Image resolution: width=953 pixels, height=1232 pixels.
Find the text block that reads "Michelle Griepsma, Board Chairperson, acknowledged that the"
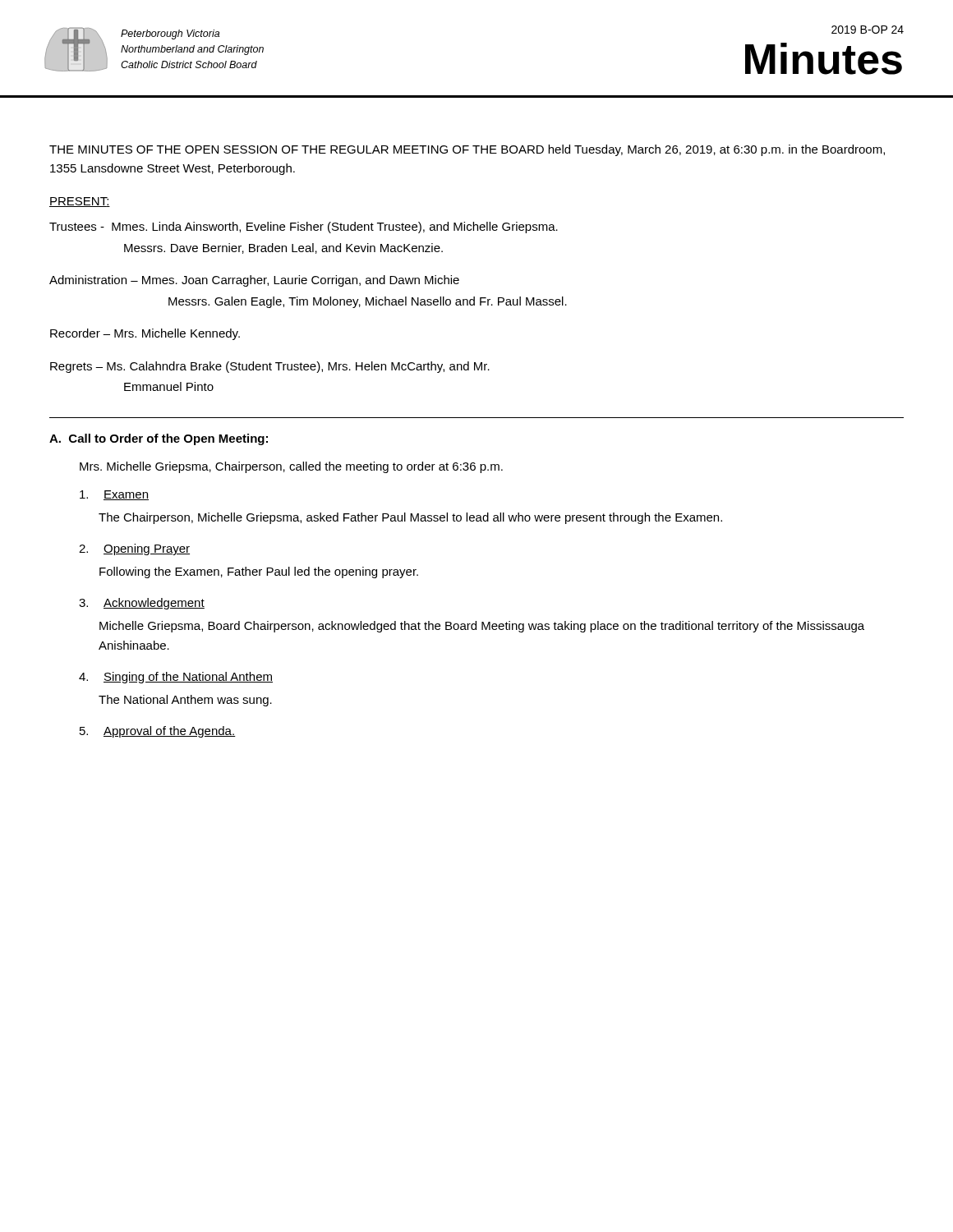[x=481, y=635]
